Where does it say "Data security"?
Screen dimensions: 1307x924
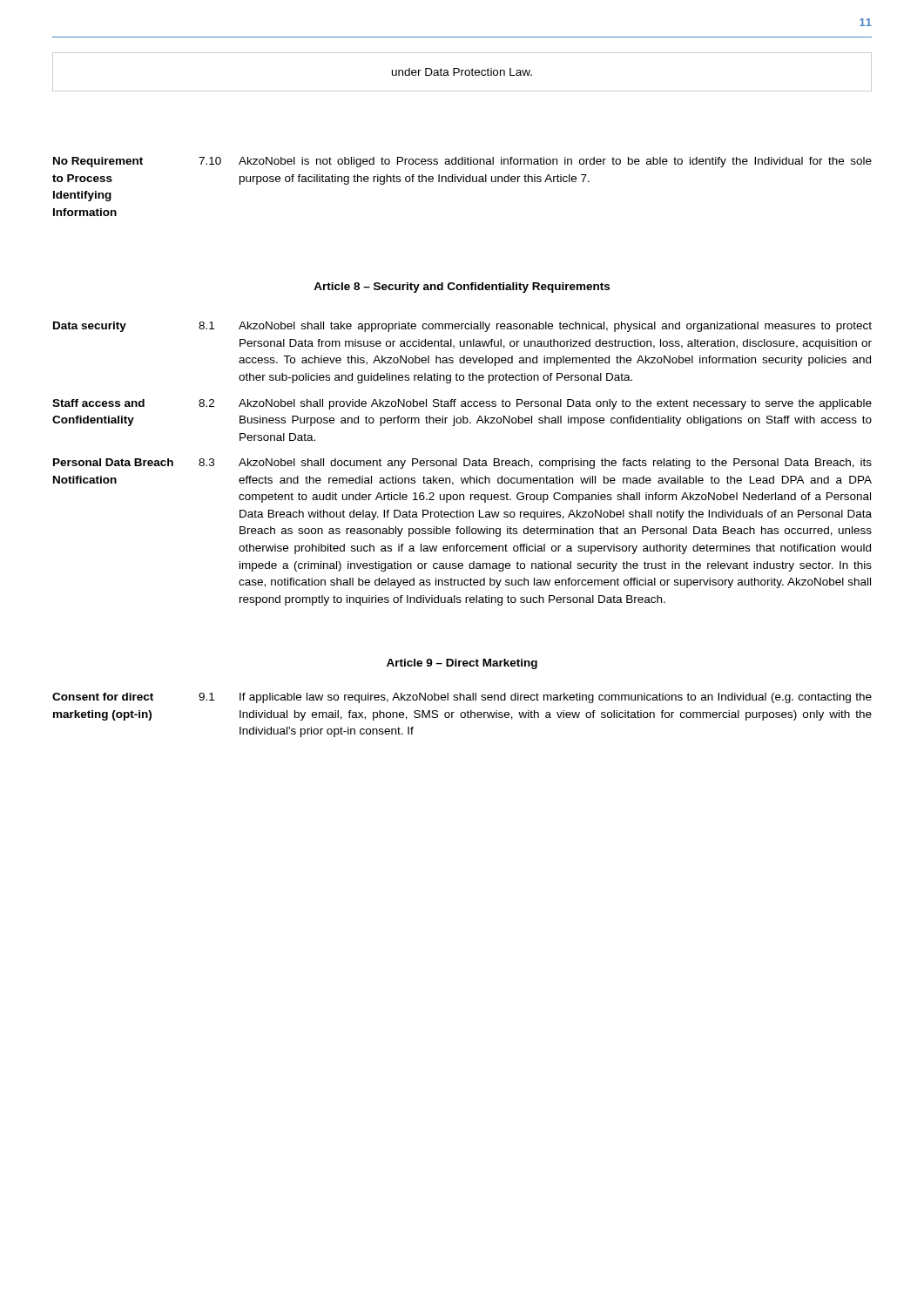pos(89,326)
